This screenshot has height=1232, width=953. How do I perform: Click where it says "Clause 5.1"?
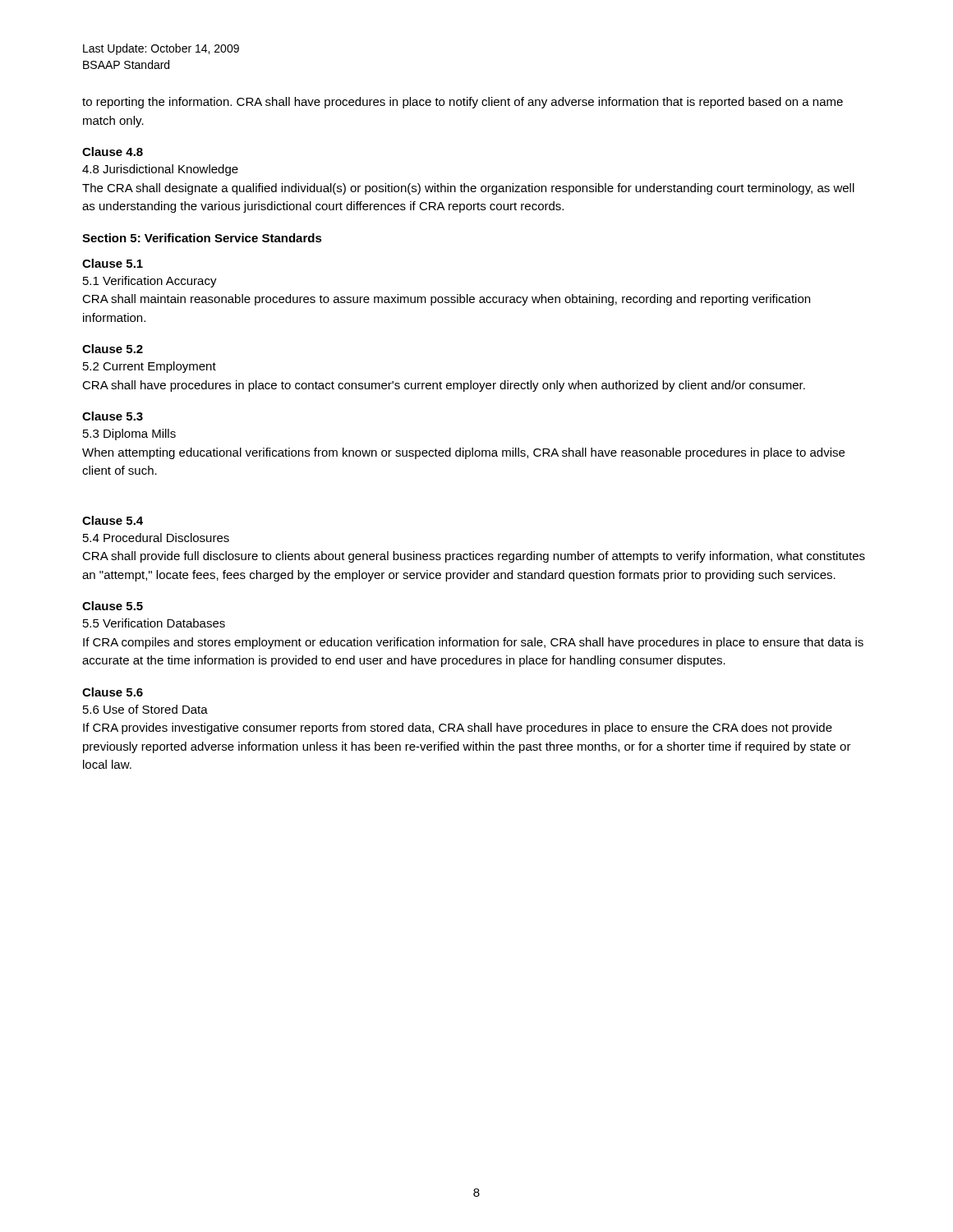[x=113, y=263]
